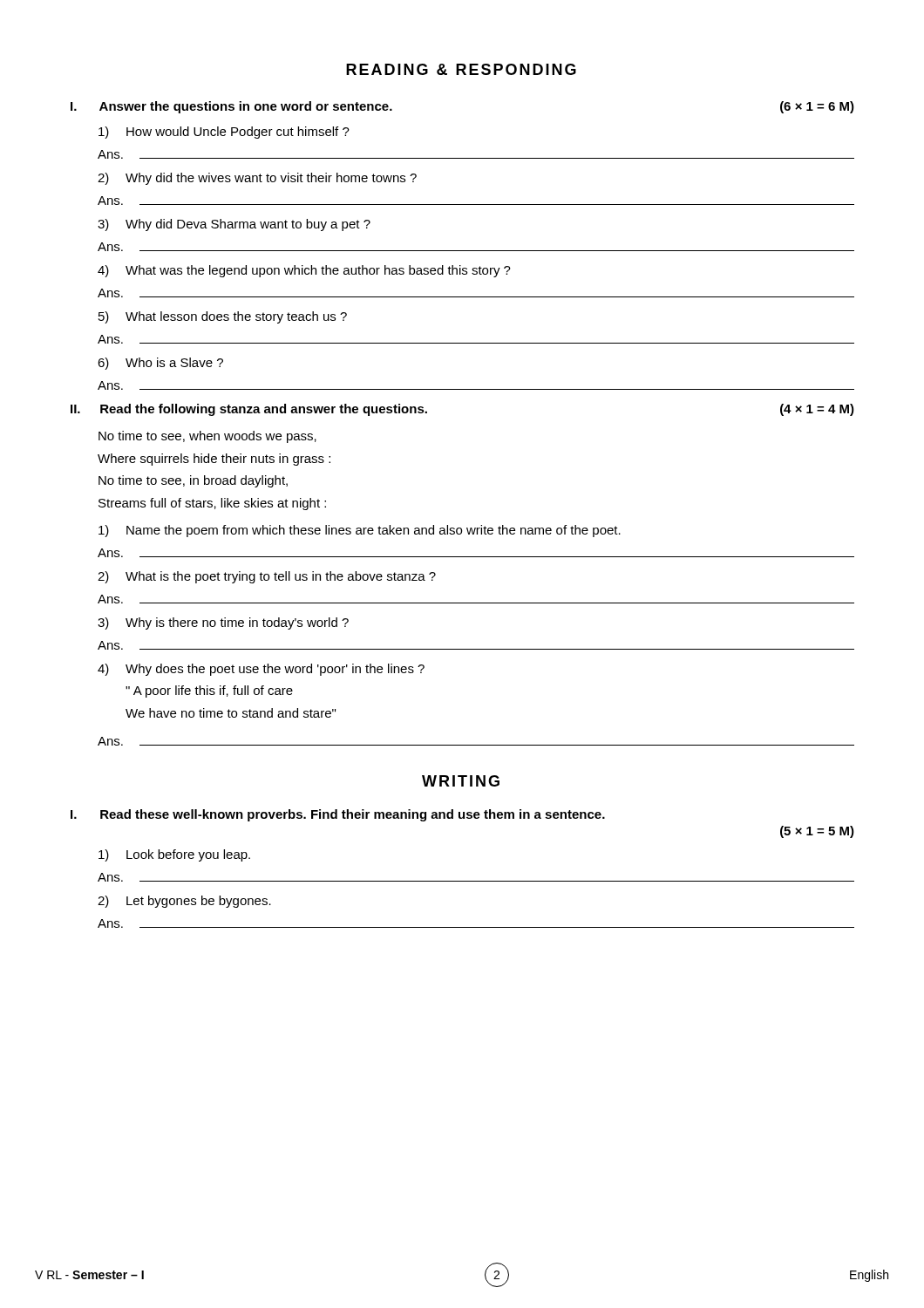Find the text block starting "No time to"
Screen dimensions: 1308x924
207,437
